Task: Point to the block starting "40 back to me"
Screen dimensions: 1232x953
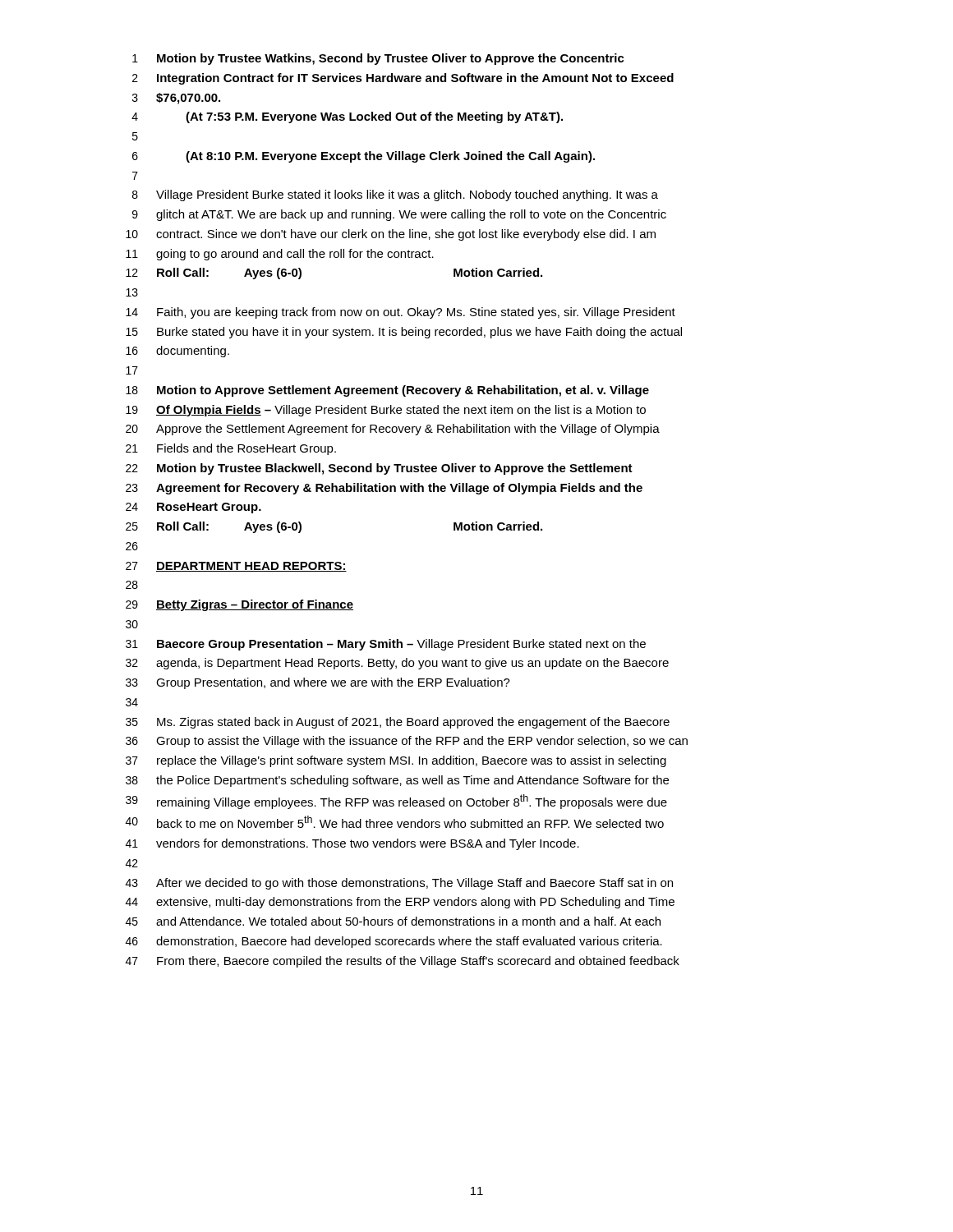Action: (485, 823)
